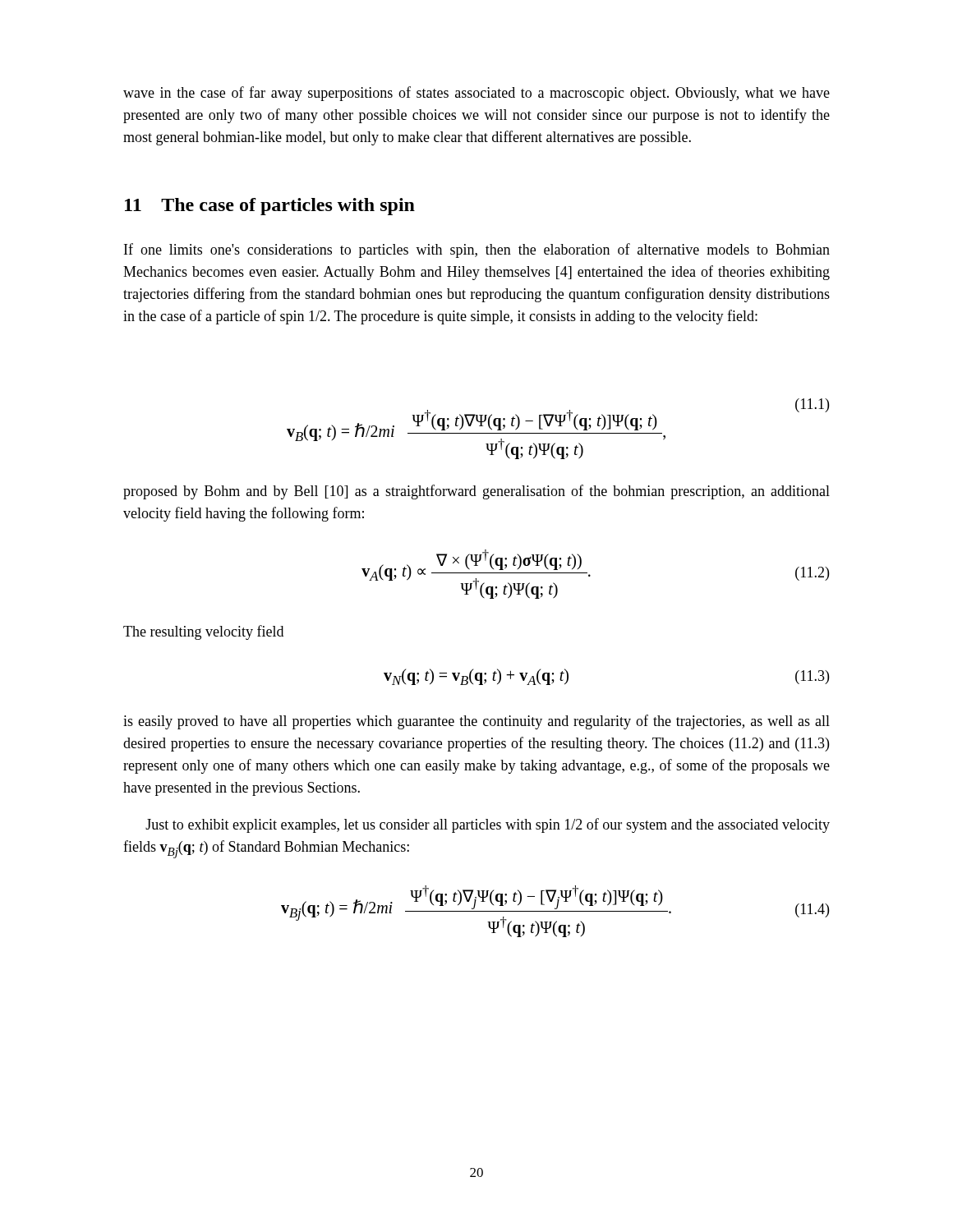
Task: Locate the formula that opens with "vBj(q; t) = ℏ/2mi Ψ†(q; t)∇jΨ(q; t)"
Action: 555,910
